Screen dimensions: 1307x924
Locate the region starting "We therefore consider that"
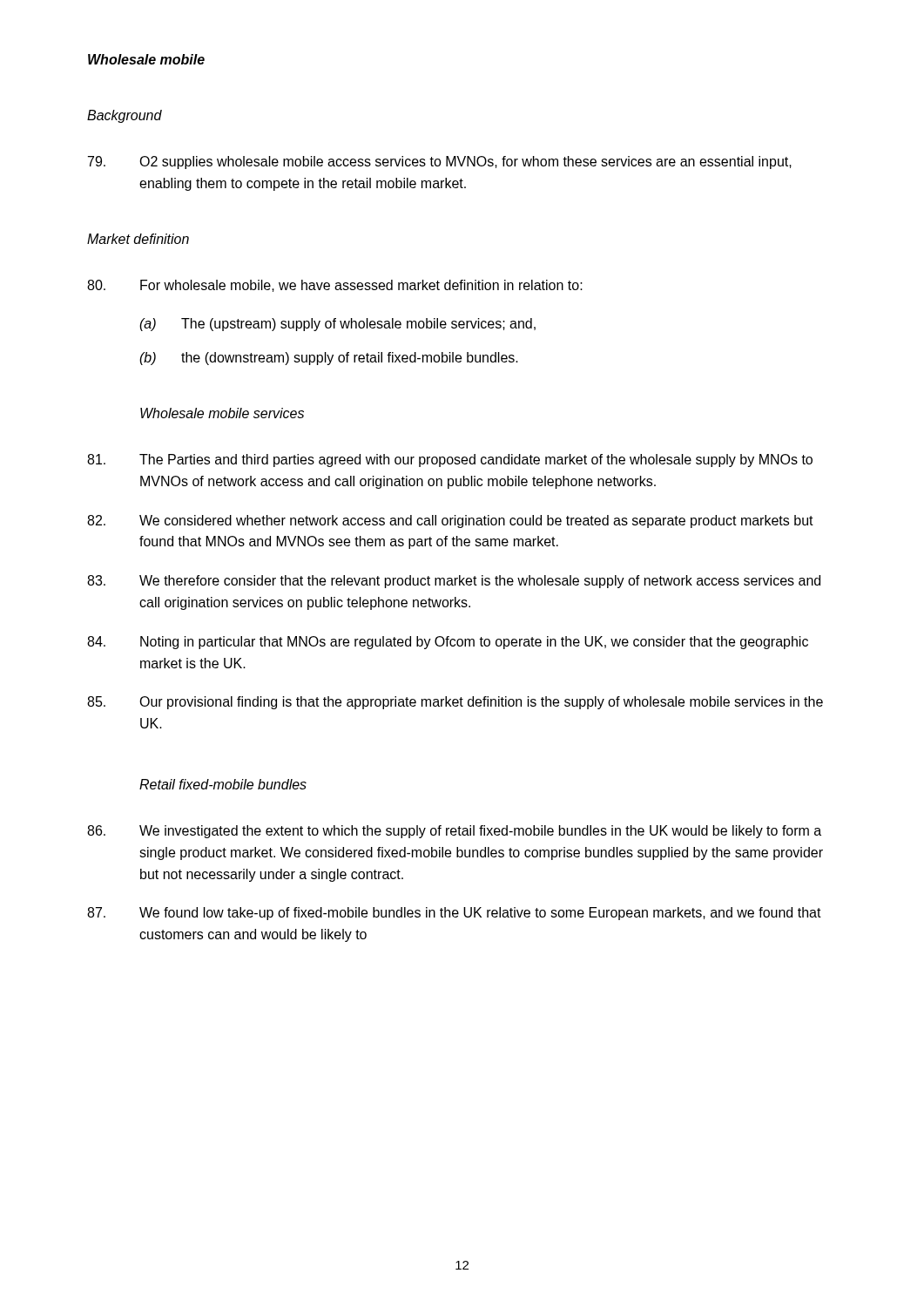click(462, 592)
